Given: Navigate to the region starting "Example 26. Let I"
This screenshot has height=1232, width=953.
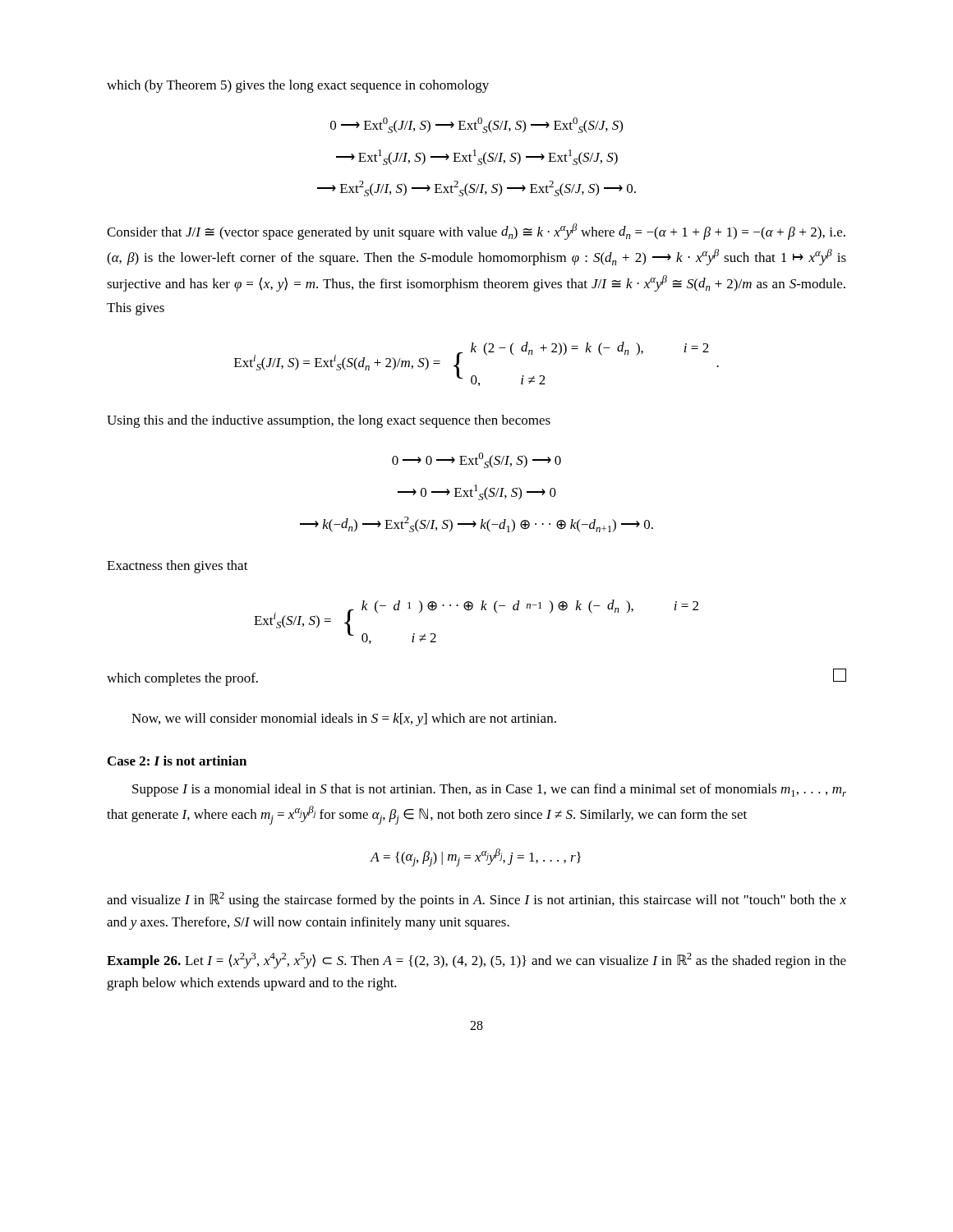Looking at the screenshot, I should point(476,971).
